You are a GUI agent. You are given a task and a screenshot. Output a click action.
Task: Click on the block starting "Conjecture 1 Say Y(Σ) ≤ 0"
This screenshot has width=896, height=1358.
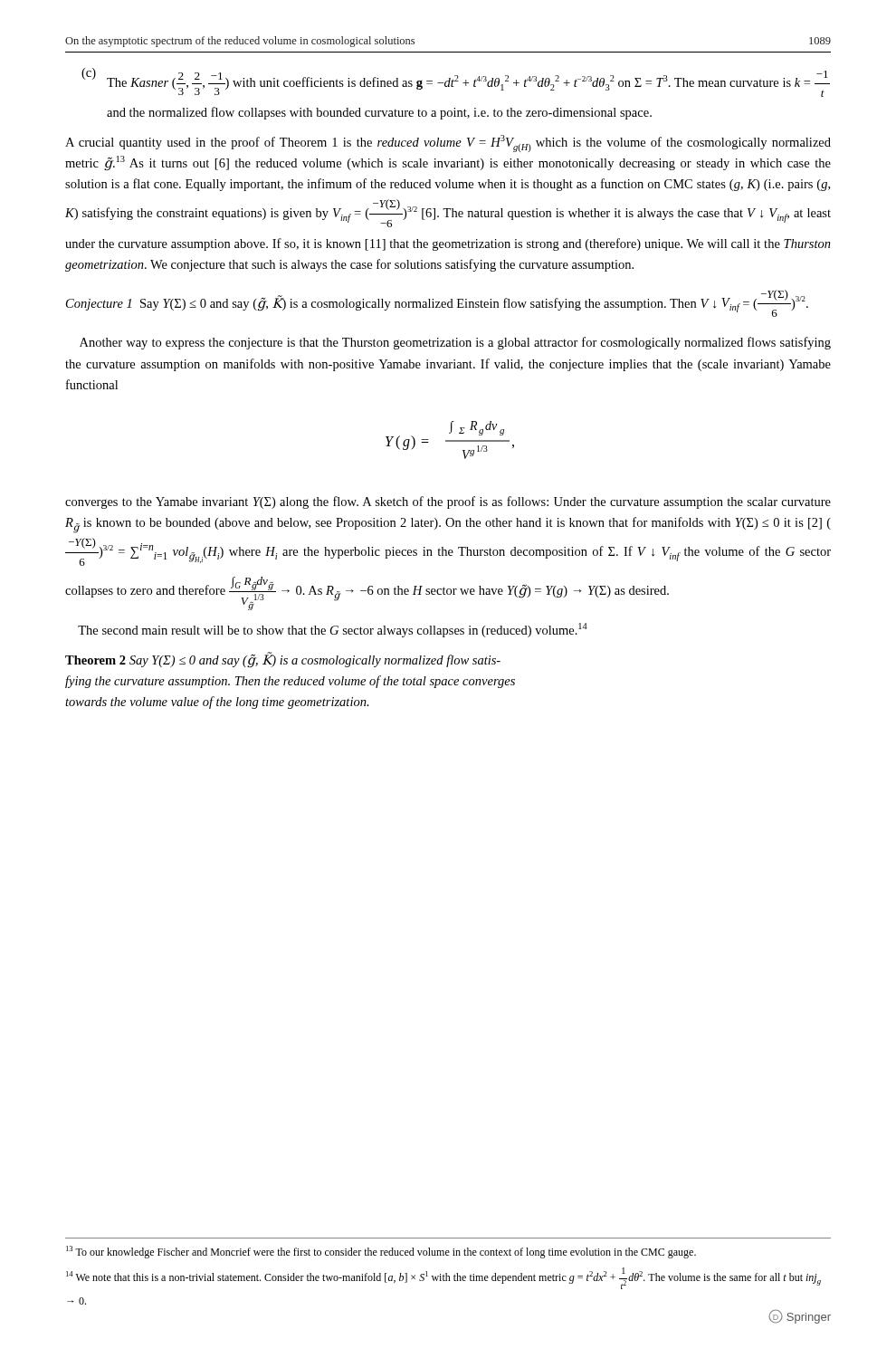pyautogui.click(x=437, y=304)
